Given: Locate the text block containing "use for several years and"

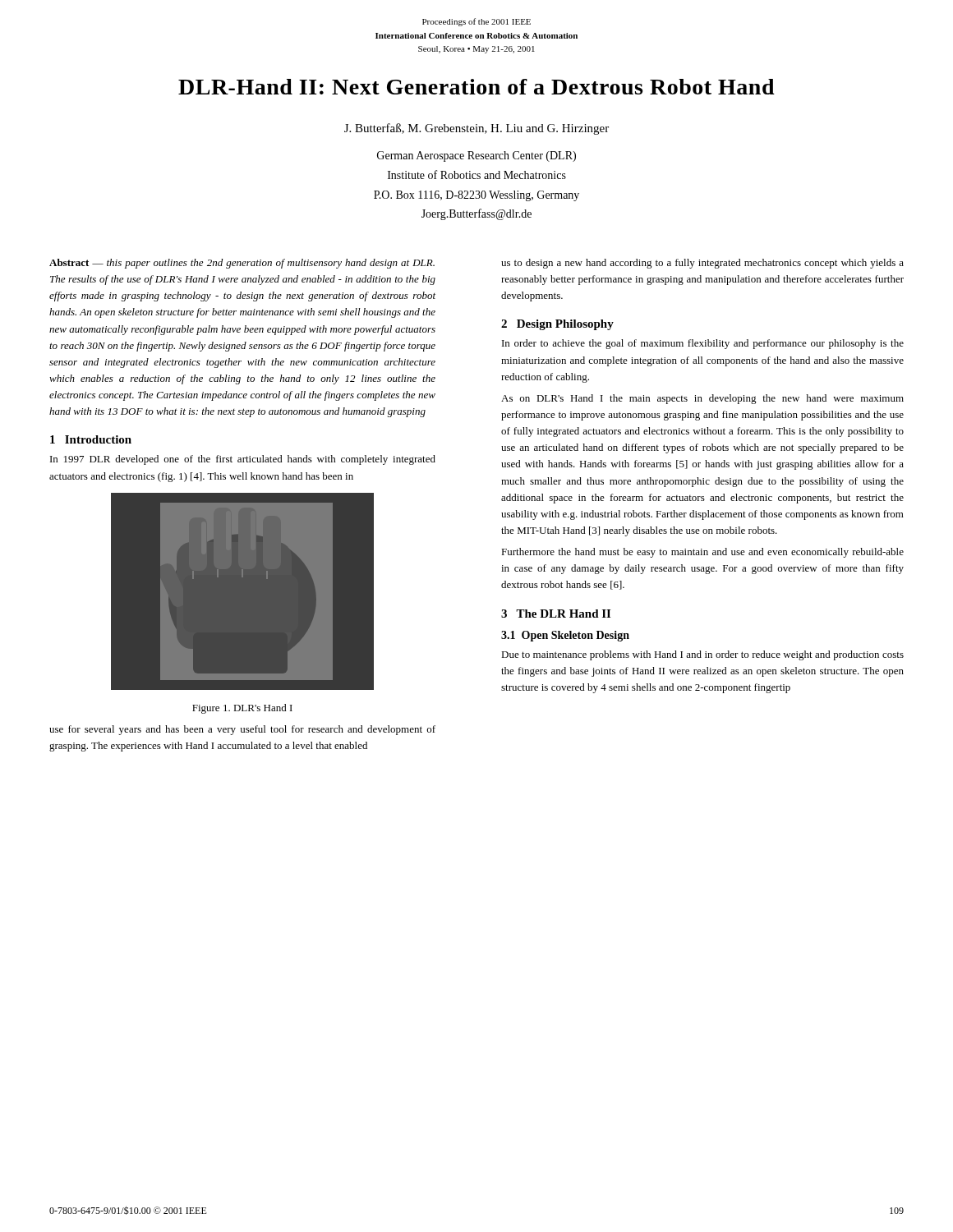Looking at the screenshot, I should (242, 737).
